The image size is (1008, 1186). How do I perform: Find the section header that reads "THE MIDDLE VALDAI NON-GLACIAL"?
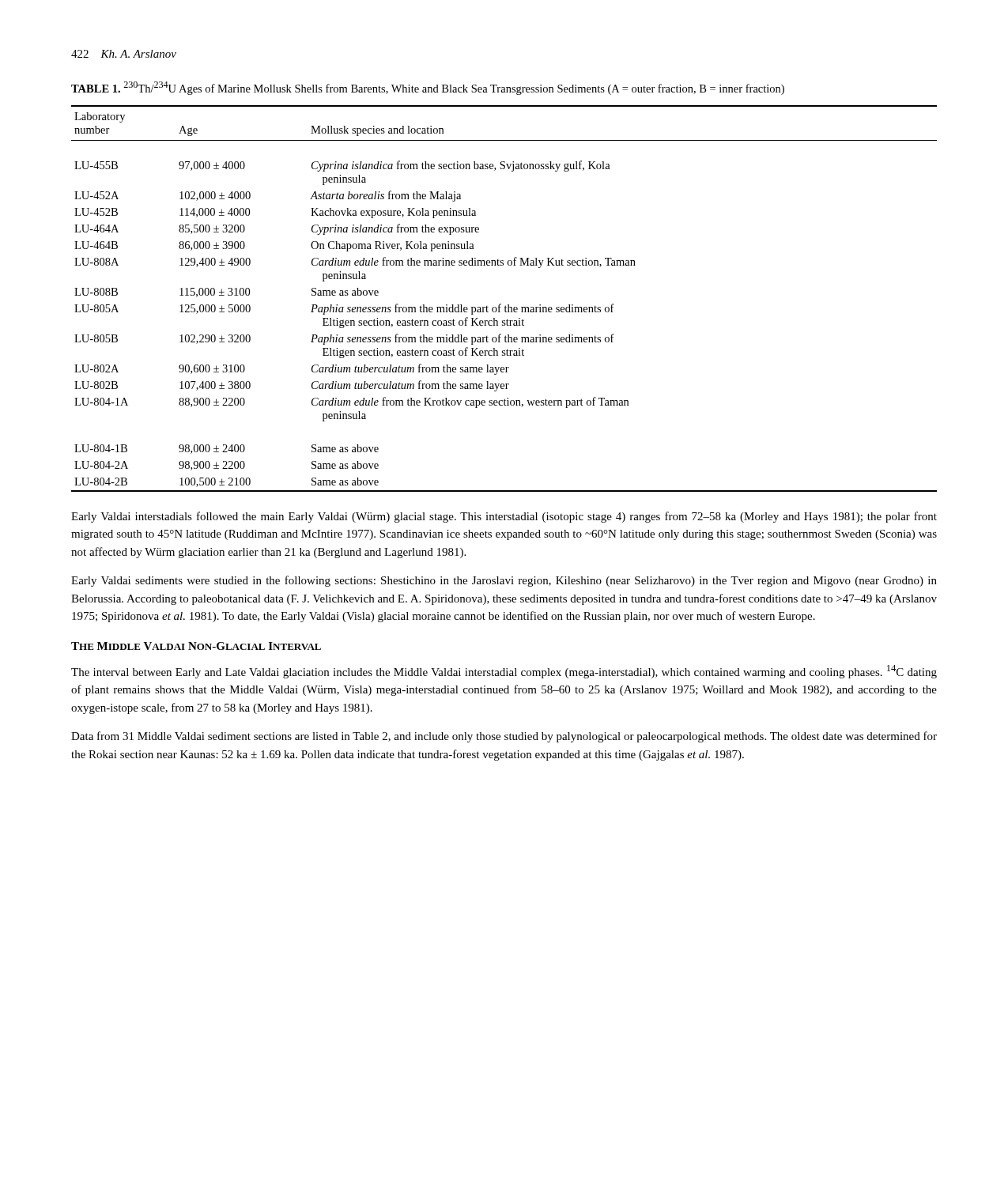pos(196,646)
